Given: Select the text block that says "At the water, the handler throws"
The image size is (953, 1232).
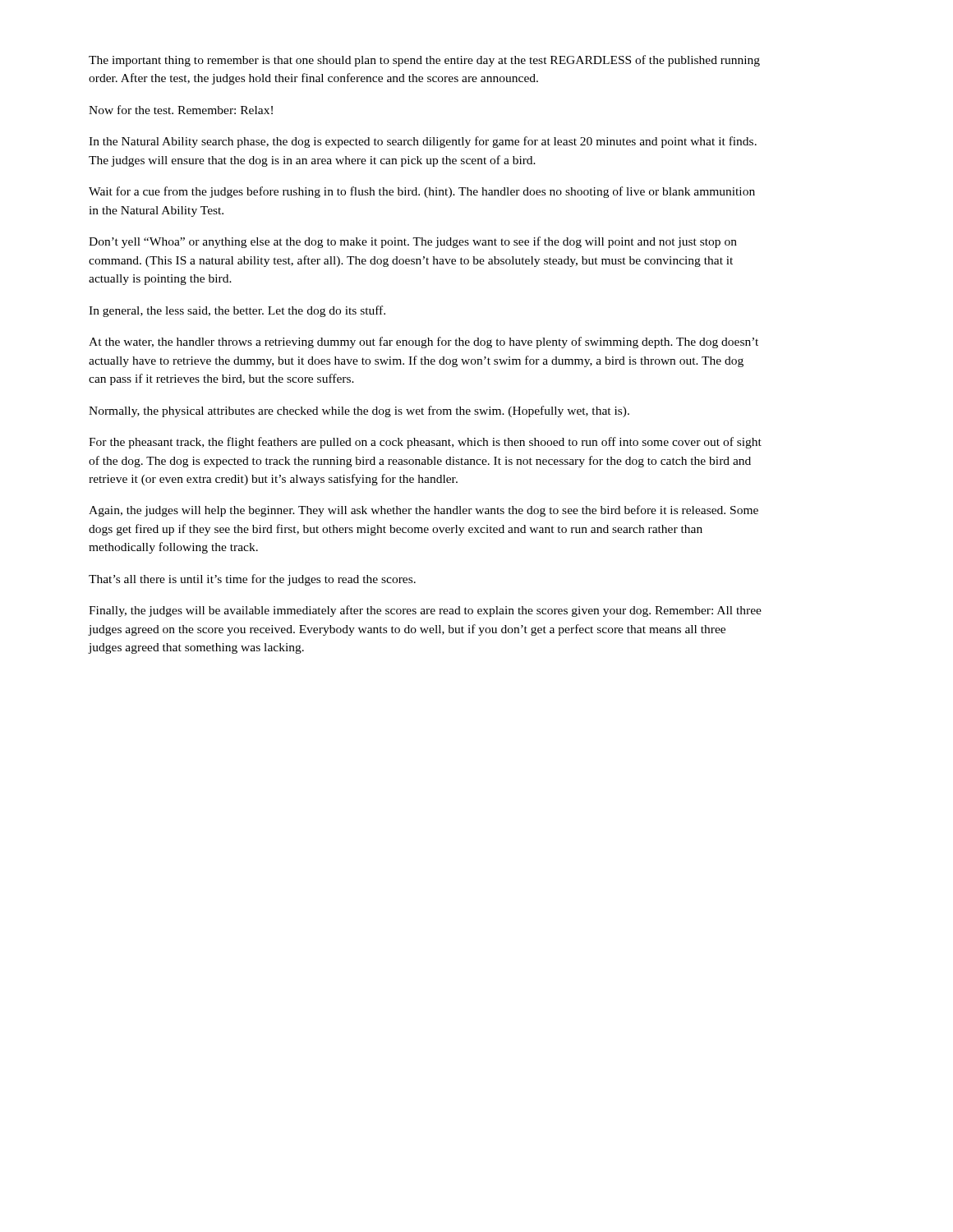Looking at the screenshot, I should (x=424, y=360).
